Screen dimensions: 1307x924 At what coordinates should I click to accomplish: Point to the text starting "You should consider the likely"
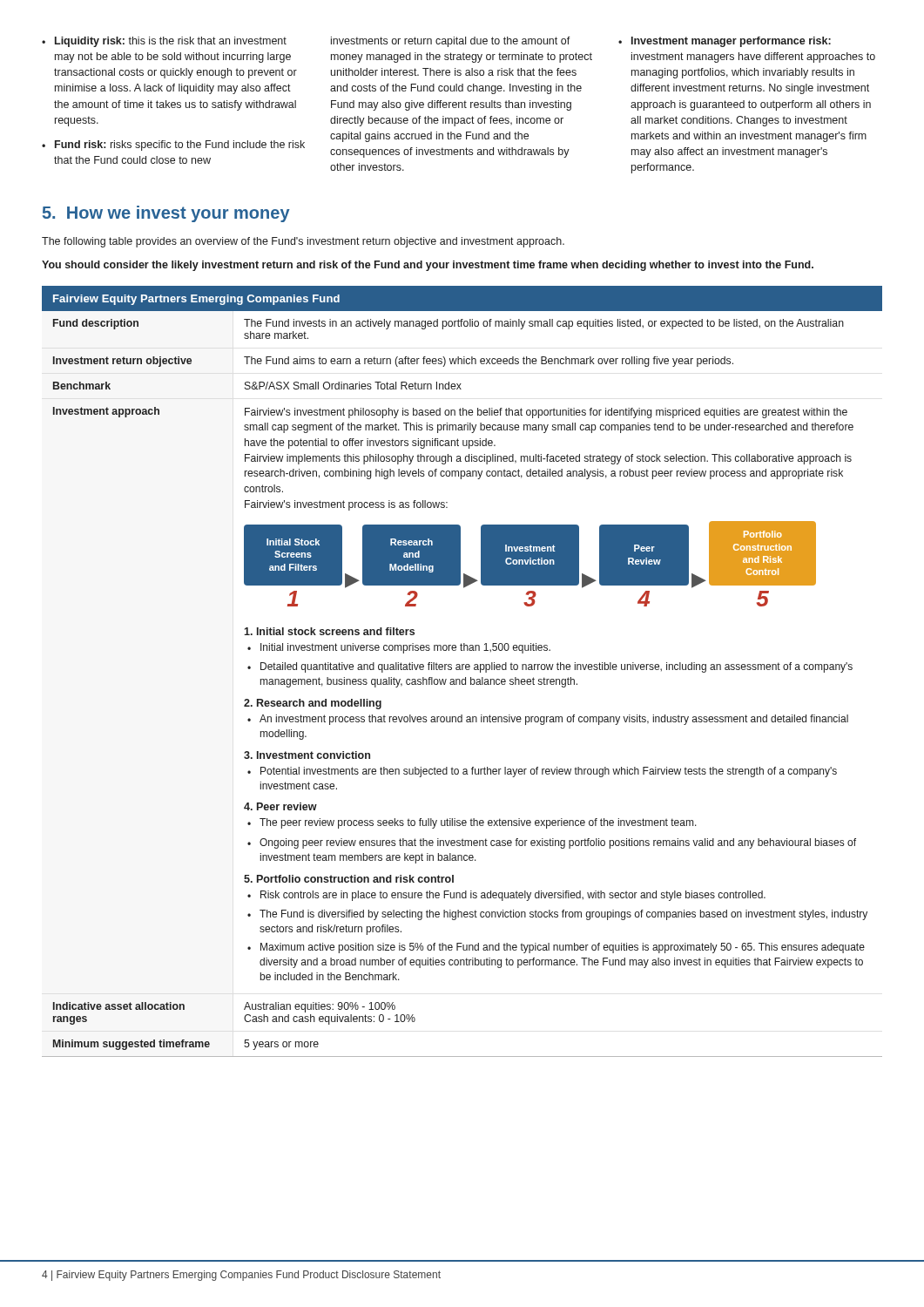pos(428,265)
